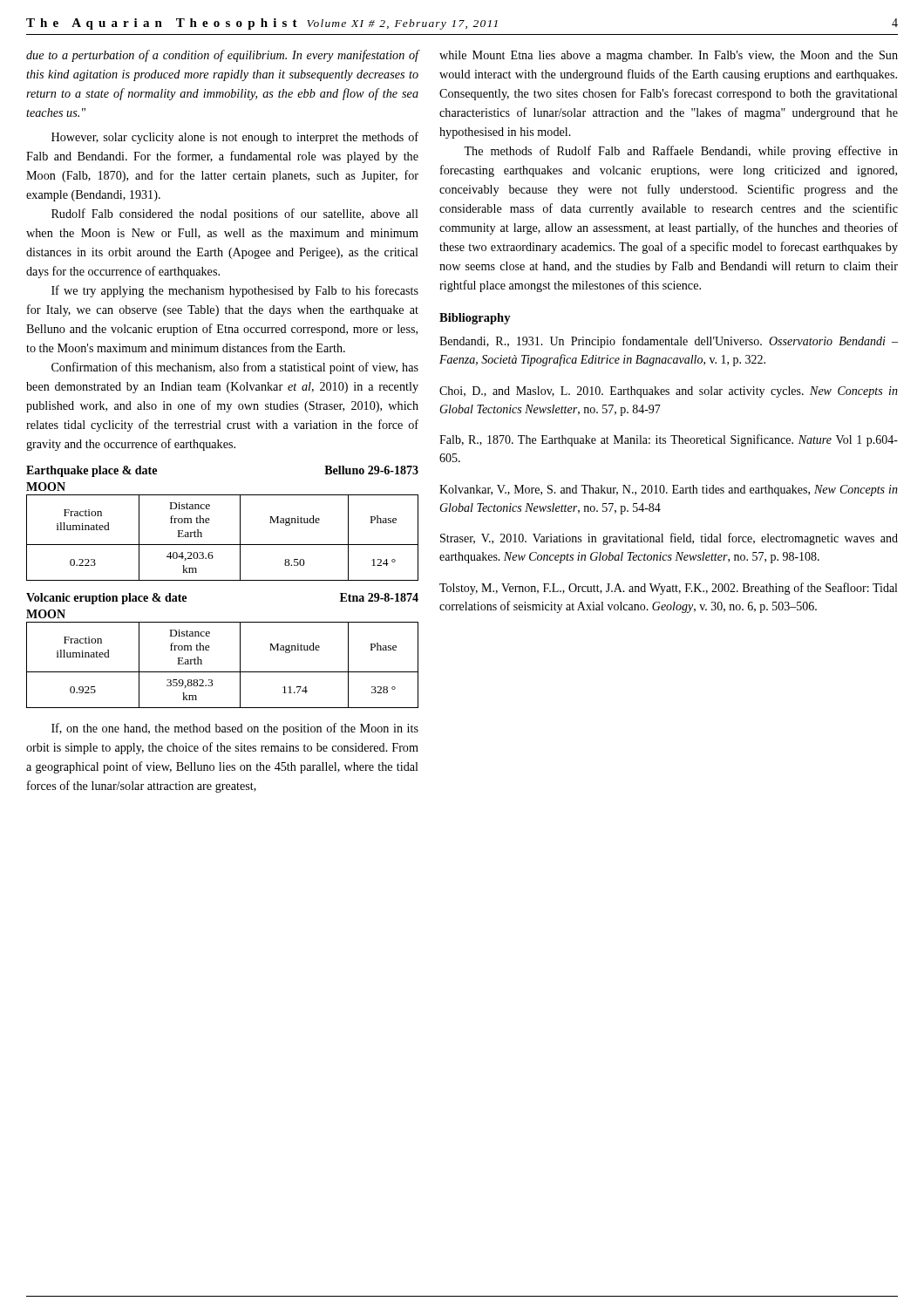924x1308 pixels.
Task: Find the passage starting "Choi, D., and Maslov, L. 2010. Earthquakes"
Action: click(669, 400)
